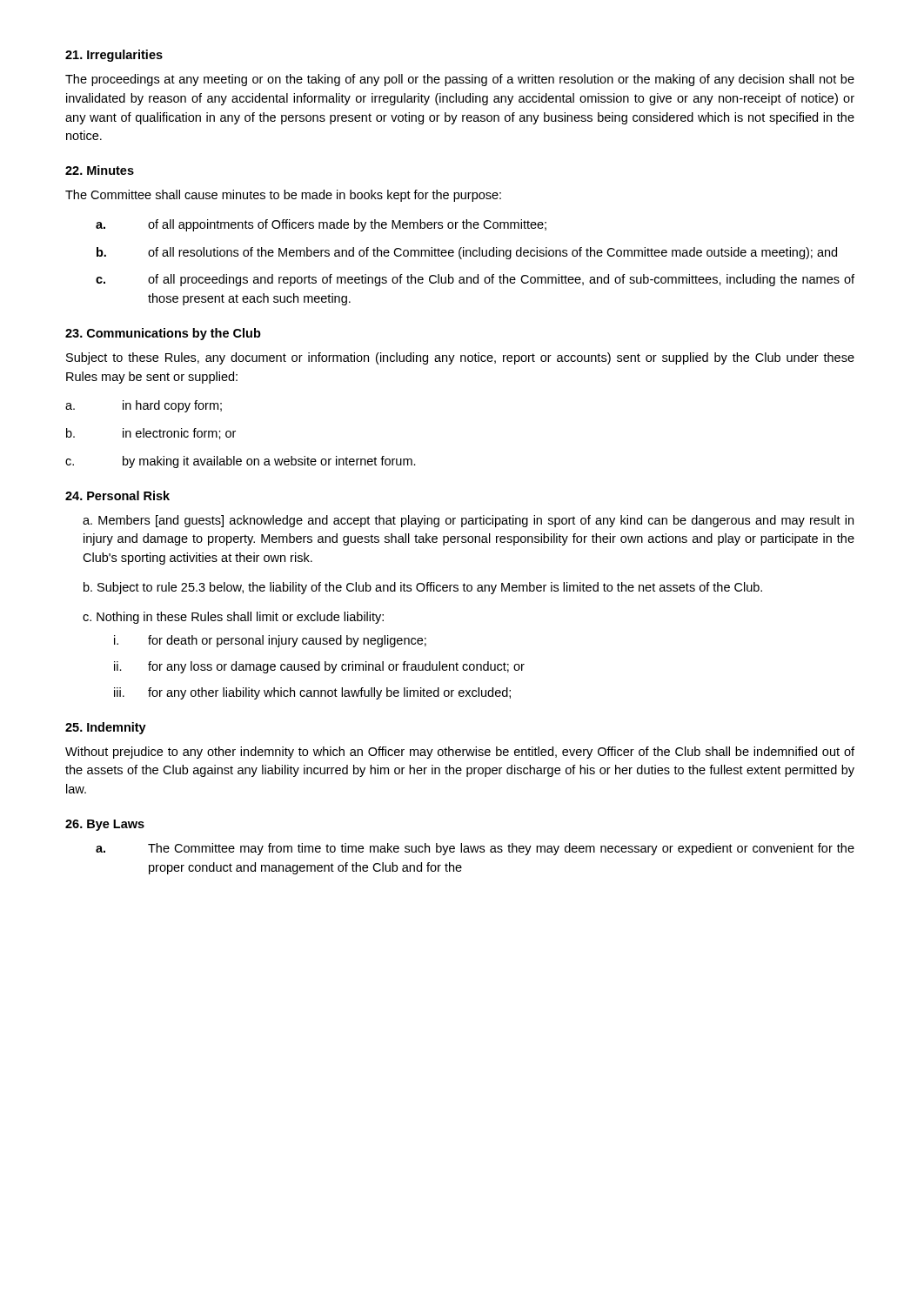This screenshot has height=1305, width=924.
Task: Find the block on this page that starts "Without prejudice to any other indemnity to which"
Action: coord(460,770)
